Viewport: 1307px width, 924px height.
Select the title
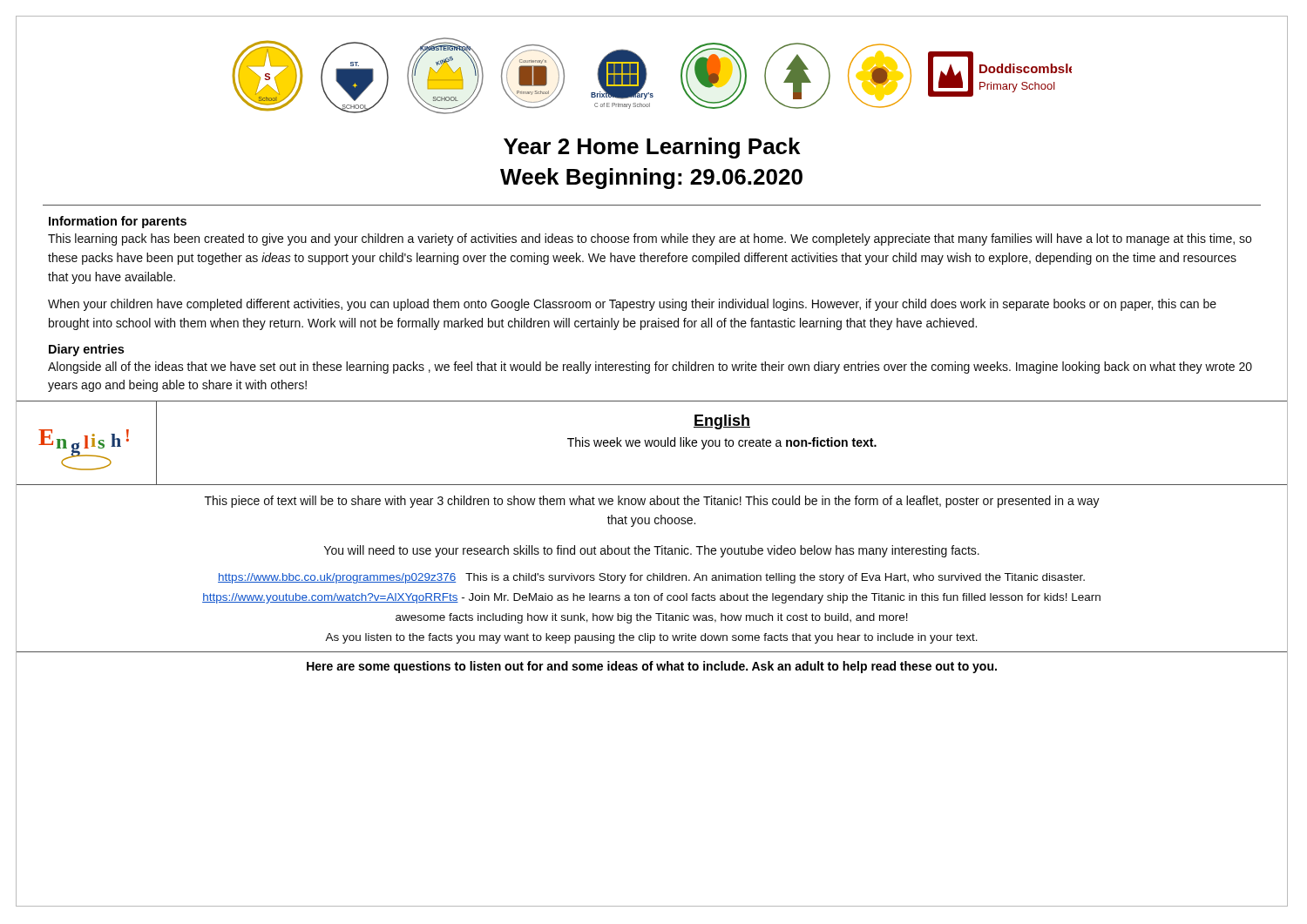coord(652,162)
